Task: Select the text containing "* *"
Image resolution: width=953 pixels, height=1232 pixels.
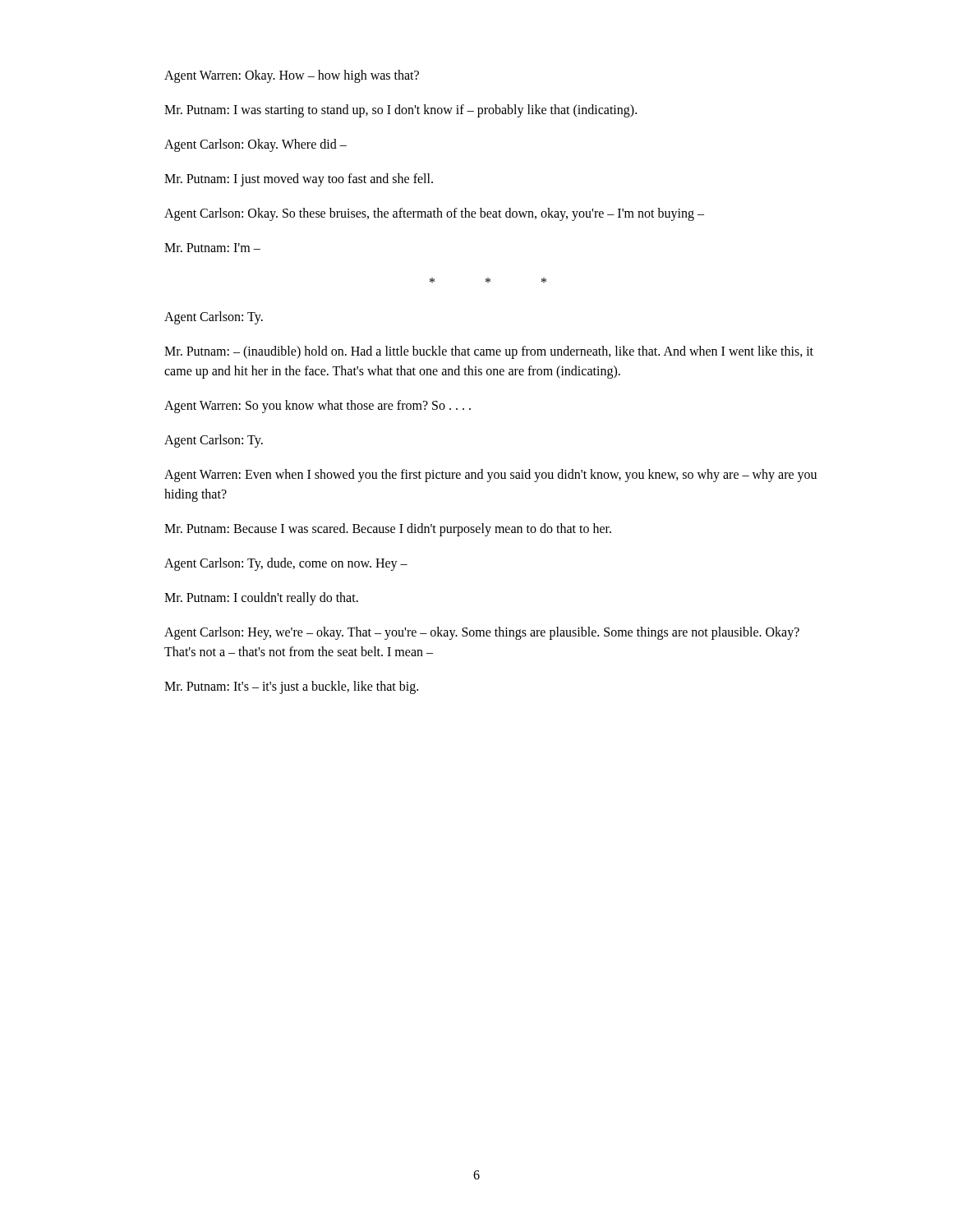Action: 493,282
